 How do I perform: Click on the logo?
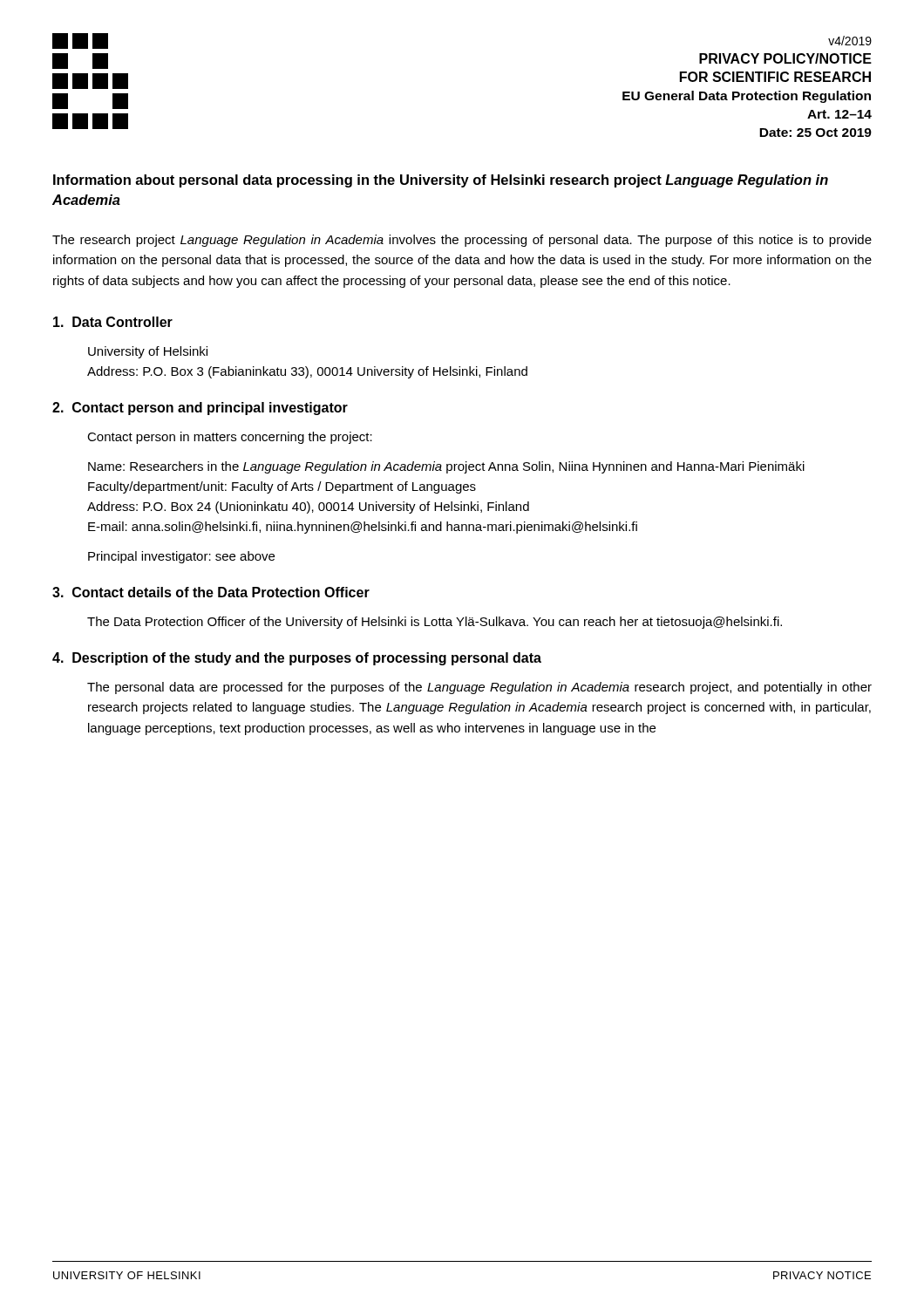point(100,81)
